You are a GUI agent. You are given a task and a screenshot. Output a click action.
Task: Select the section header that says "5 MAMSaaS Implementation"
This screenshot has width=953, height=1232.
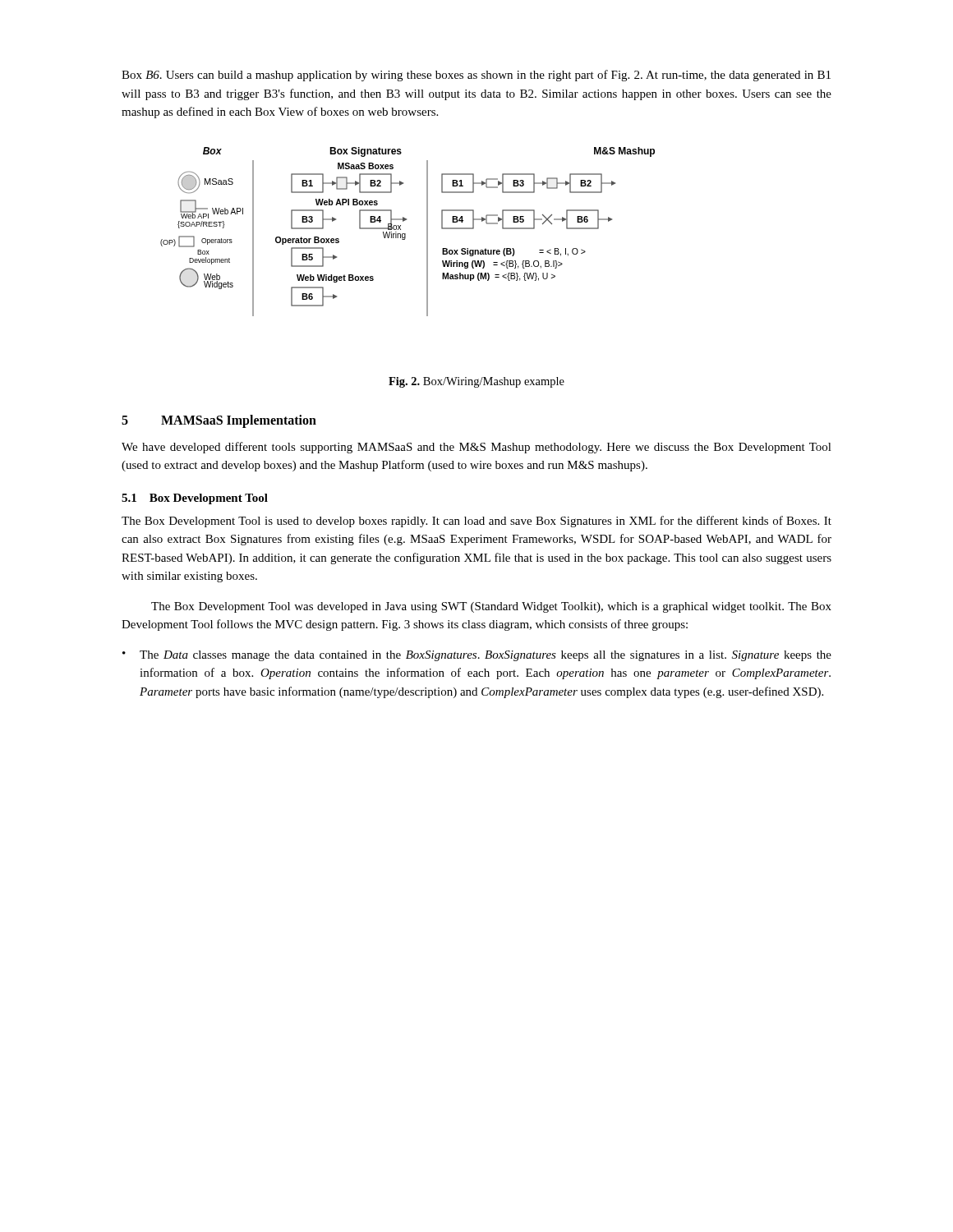(219, 420)
